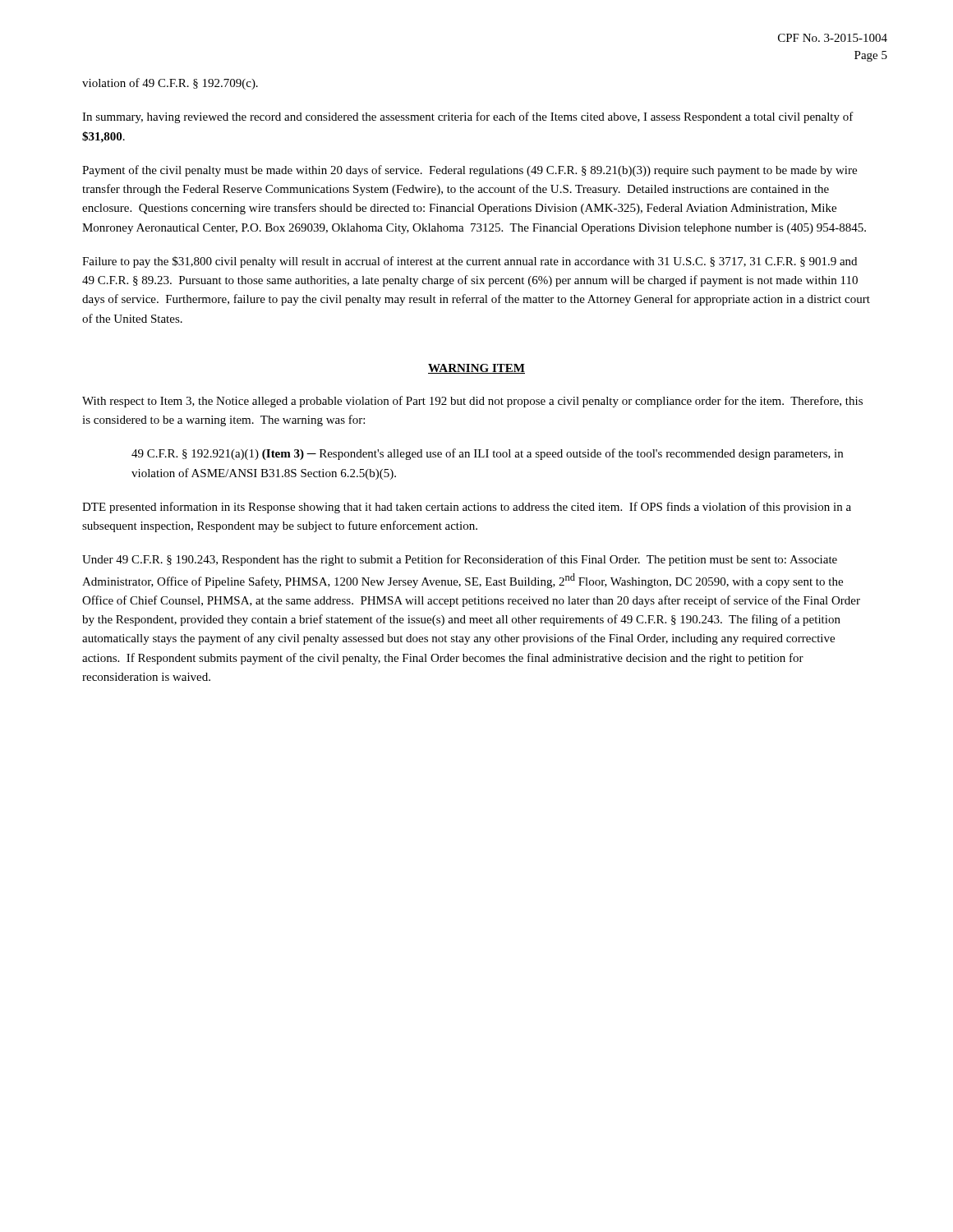
Task: Point to the block beginning "Under 49 C.F.R. § 190.243, Respondent has"
Action: pos(471,618)
